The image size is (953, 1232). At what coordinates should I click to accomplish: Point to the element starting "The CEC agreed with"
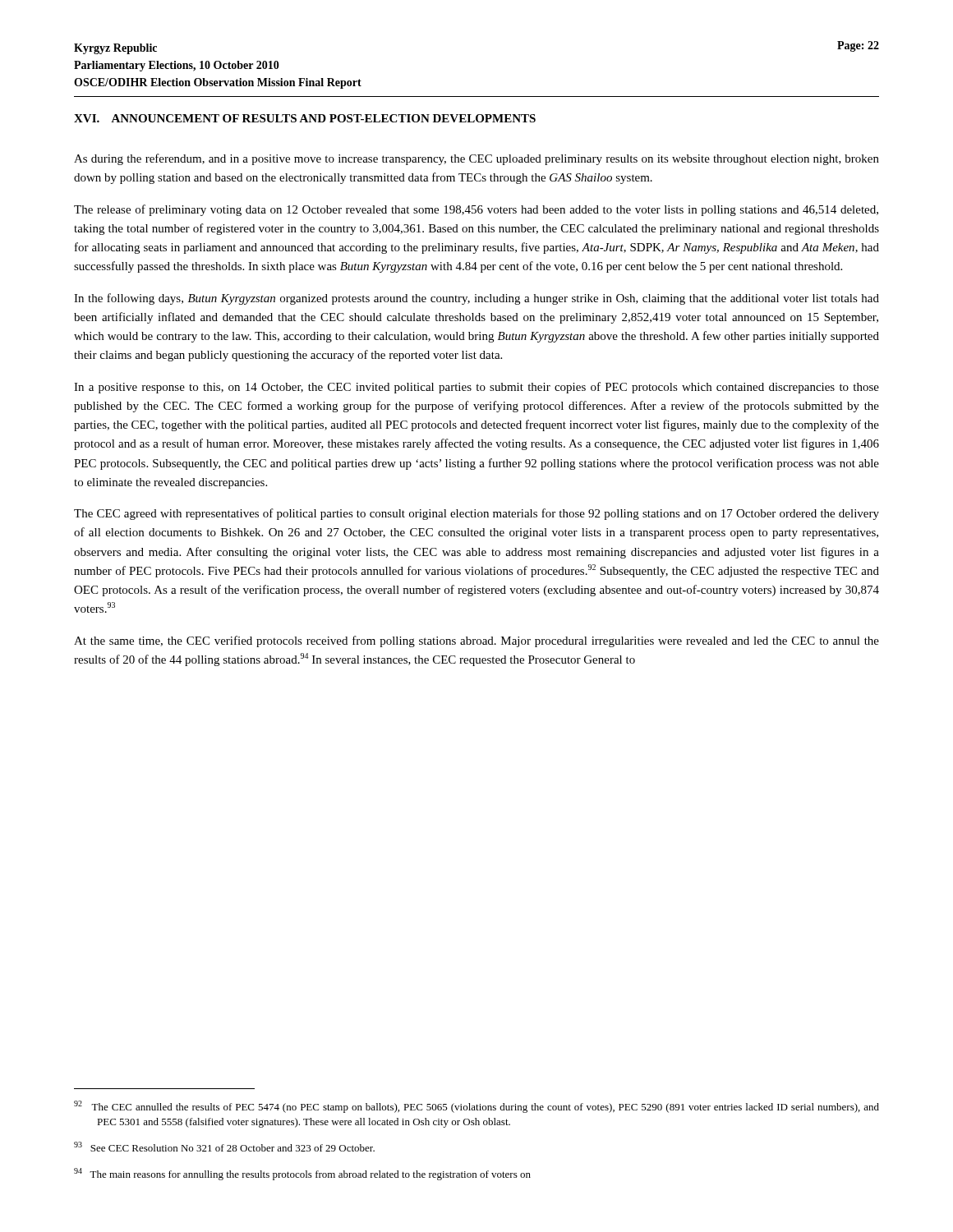[x=476, y=562]
